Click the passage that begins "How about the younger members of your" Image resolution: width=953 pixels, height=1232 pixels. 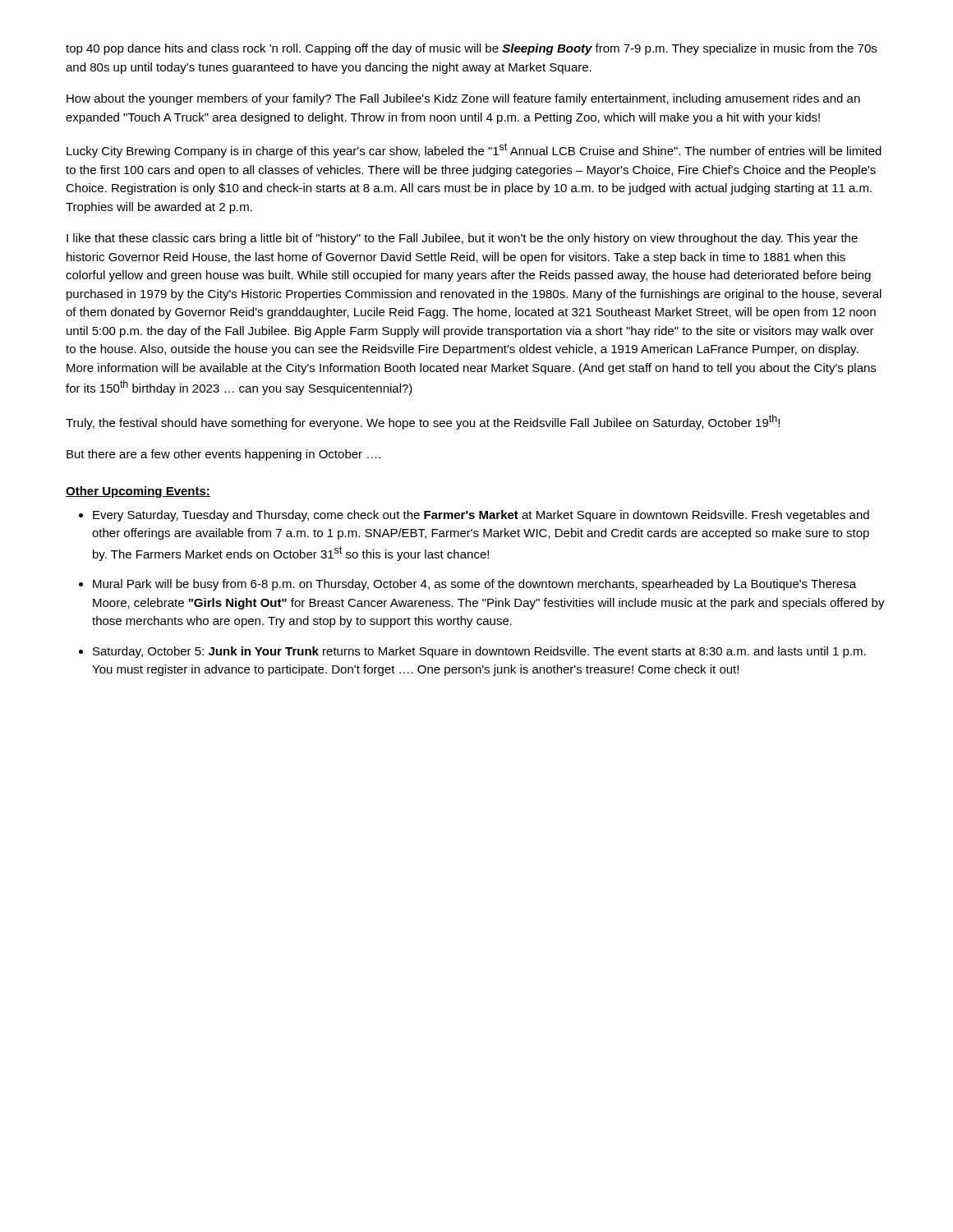(x=463, y=107)
